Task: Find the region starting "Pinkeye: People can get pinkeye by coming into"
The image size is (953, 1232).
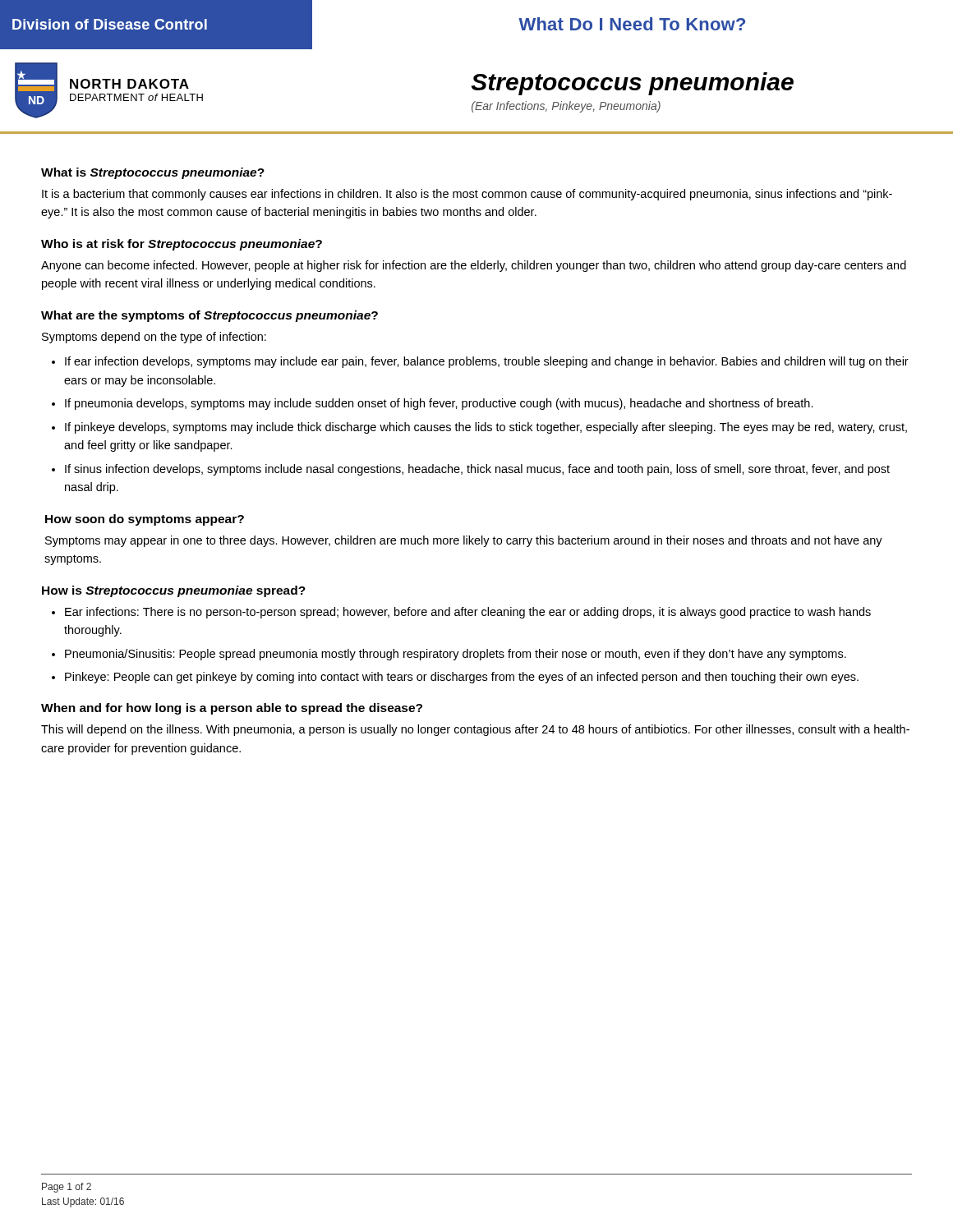Action: [x=462, y=677]
